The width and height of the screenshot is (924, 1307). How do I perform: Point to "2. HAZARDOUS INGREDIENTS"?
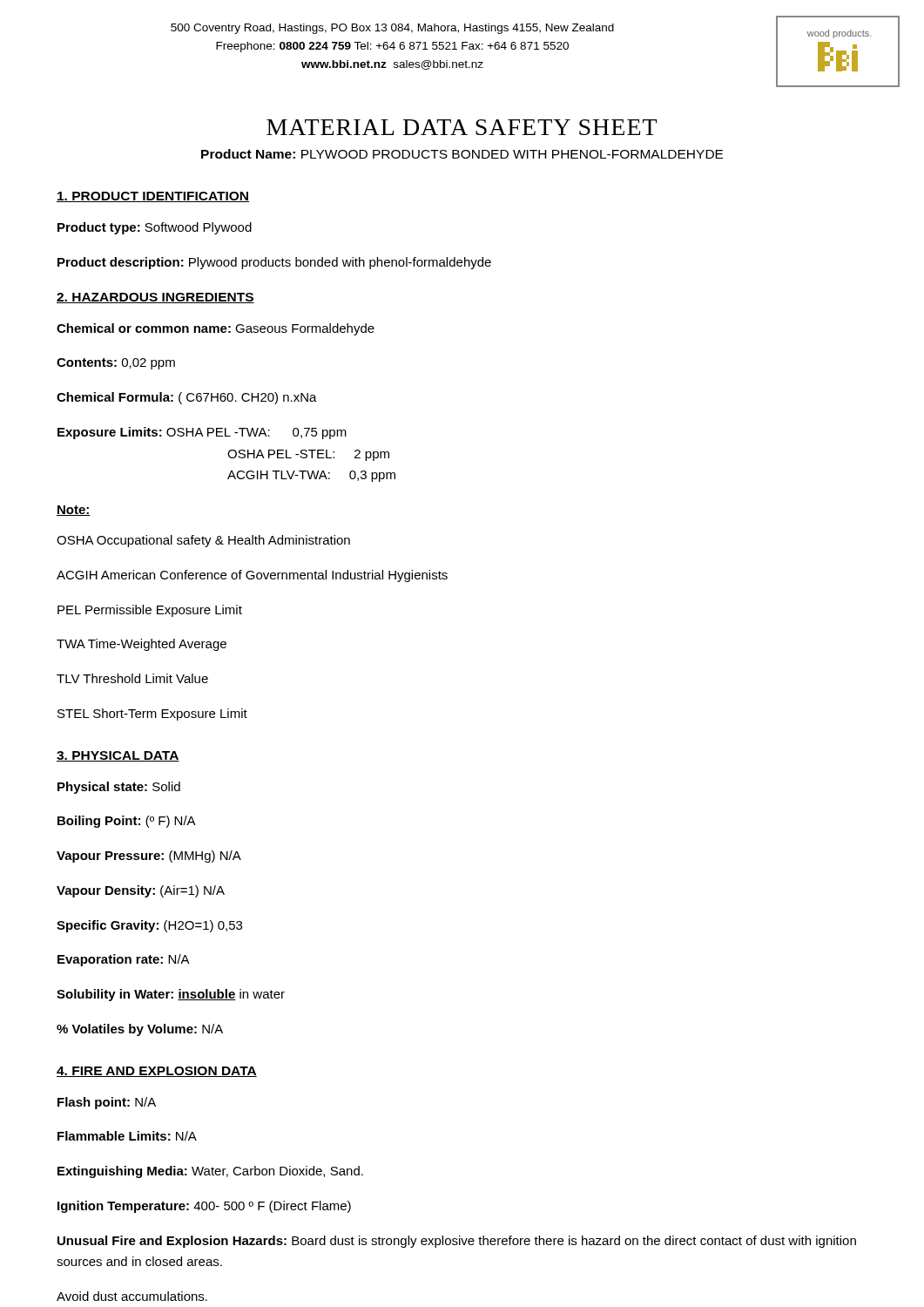coord(155,296)
